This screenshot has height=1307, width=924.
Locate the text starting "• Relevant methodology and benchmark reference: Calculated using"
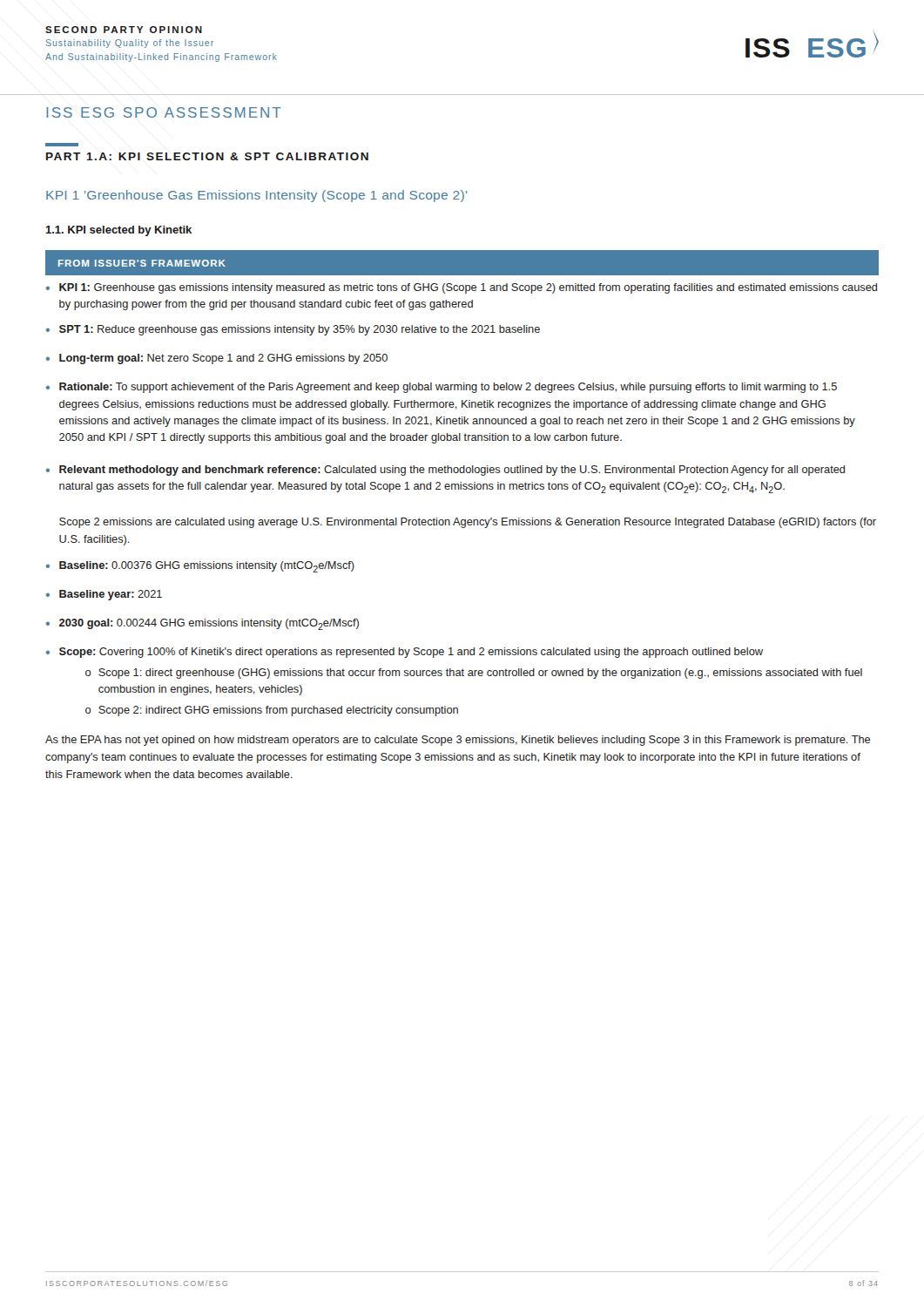click(x=445, y=471)
